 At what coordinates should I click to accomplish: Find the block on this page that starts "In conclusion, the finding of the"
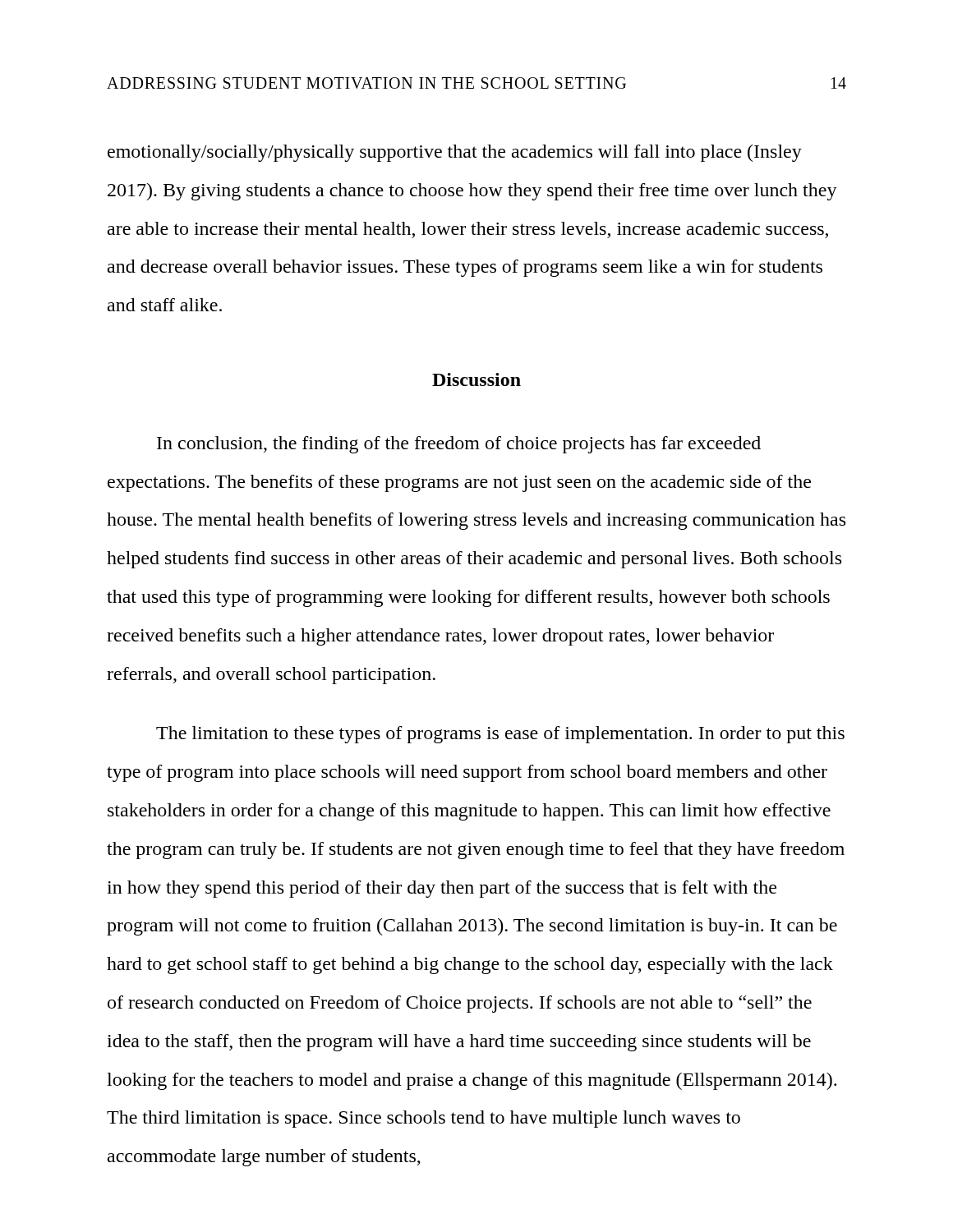476,558
